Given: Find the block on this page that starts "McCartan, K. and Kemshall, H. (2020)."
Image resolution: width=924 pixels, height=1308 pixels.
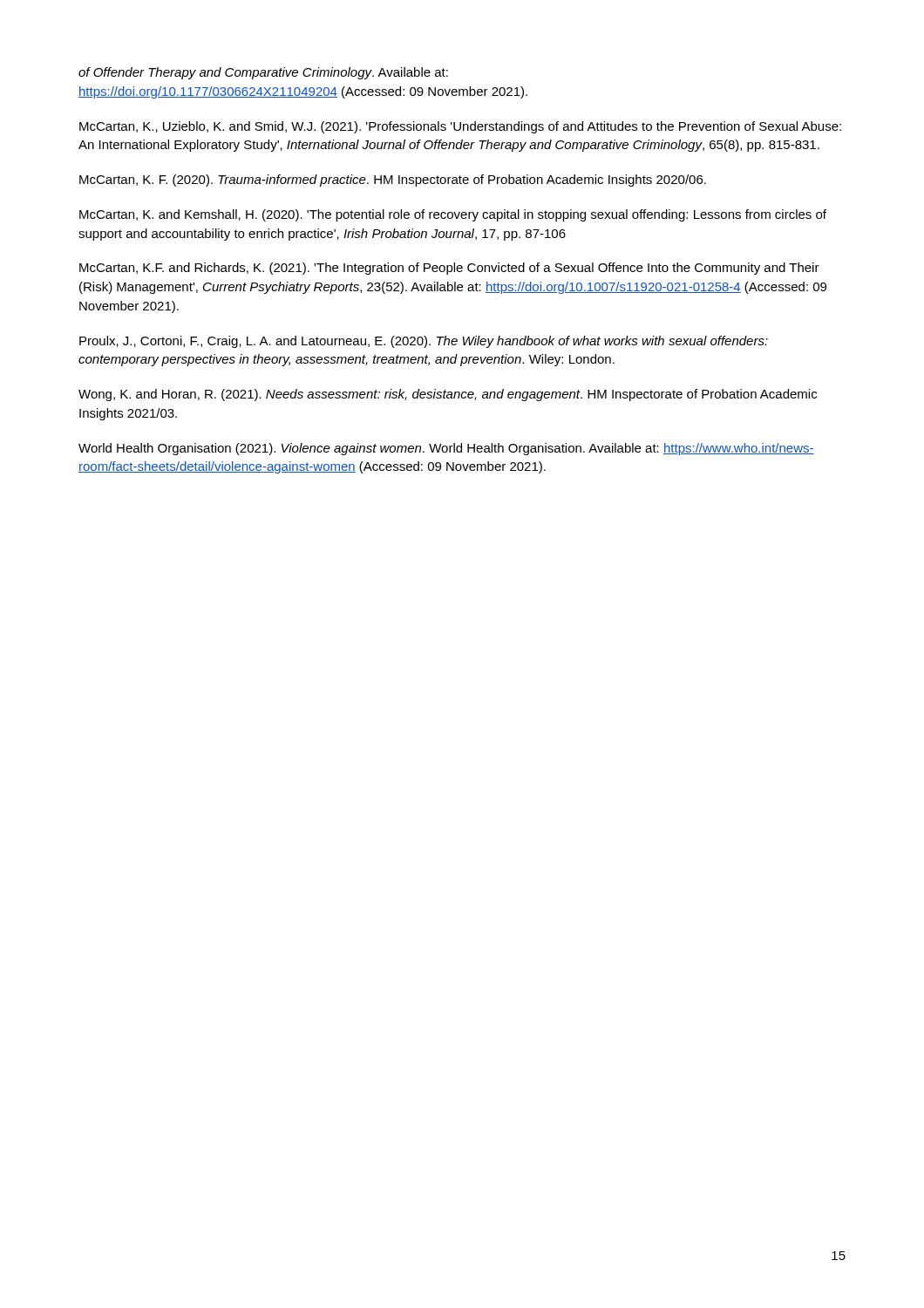Looking at the screenshot, I should (x=452, y=223).
